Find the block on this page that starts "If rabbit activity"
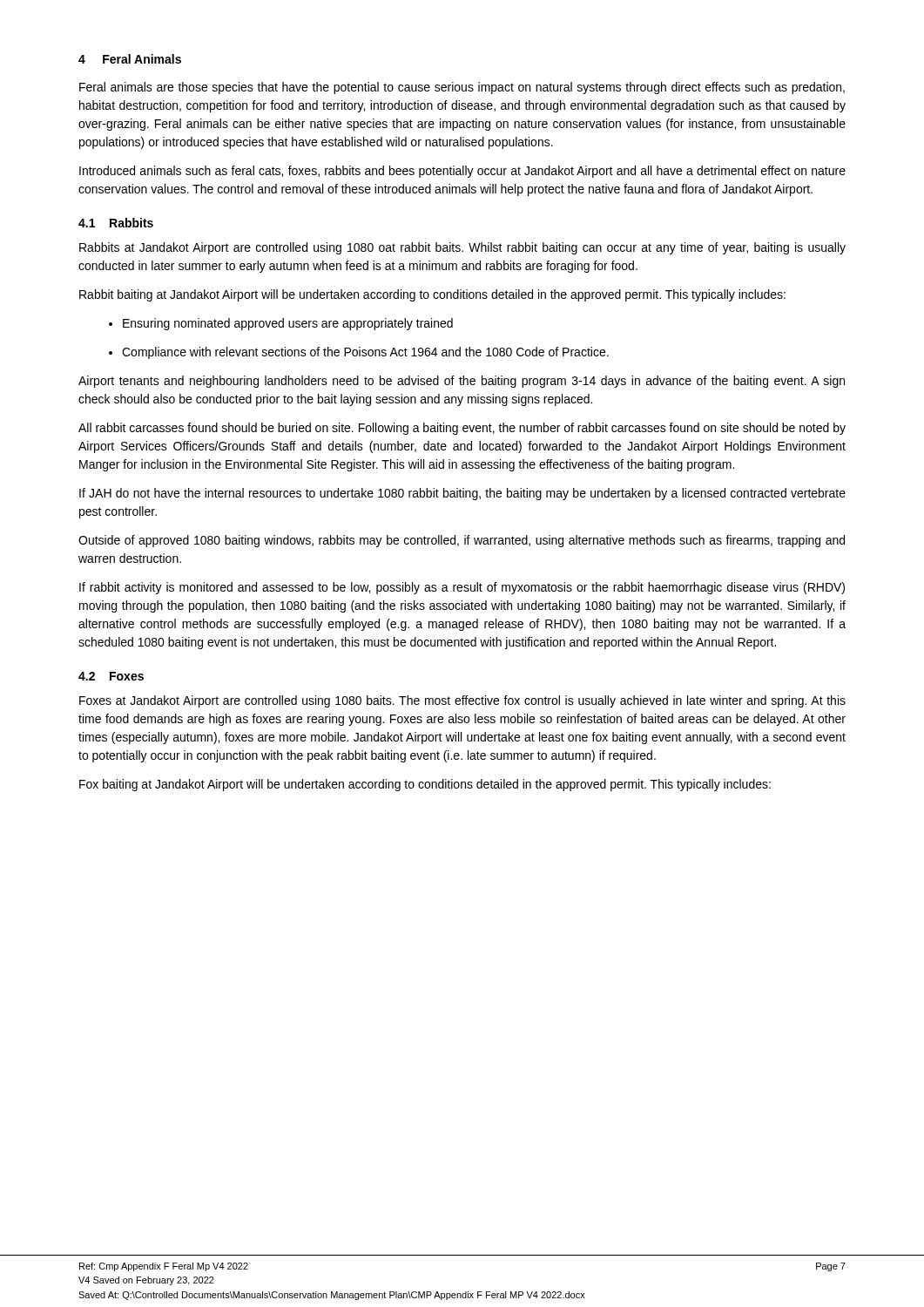The width and height of the screenshot is (924, 1307). pos(462,615)
